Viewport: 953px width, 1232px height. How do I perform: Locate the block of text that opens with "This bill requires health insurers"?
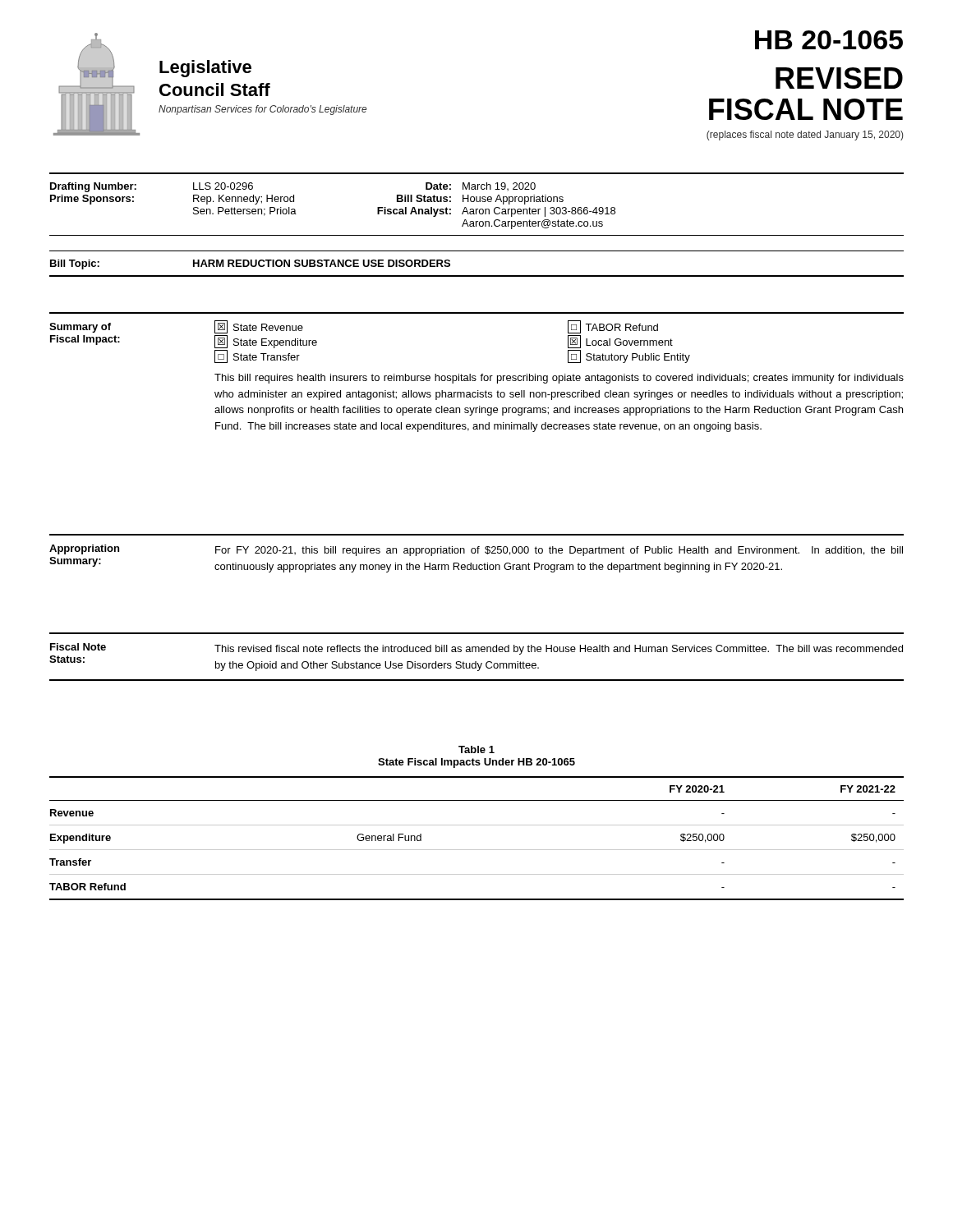click(x=559, y=401)
